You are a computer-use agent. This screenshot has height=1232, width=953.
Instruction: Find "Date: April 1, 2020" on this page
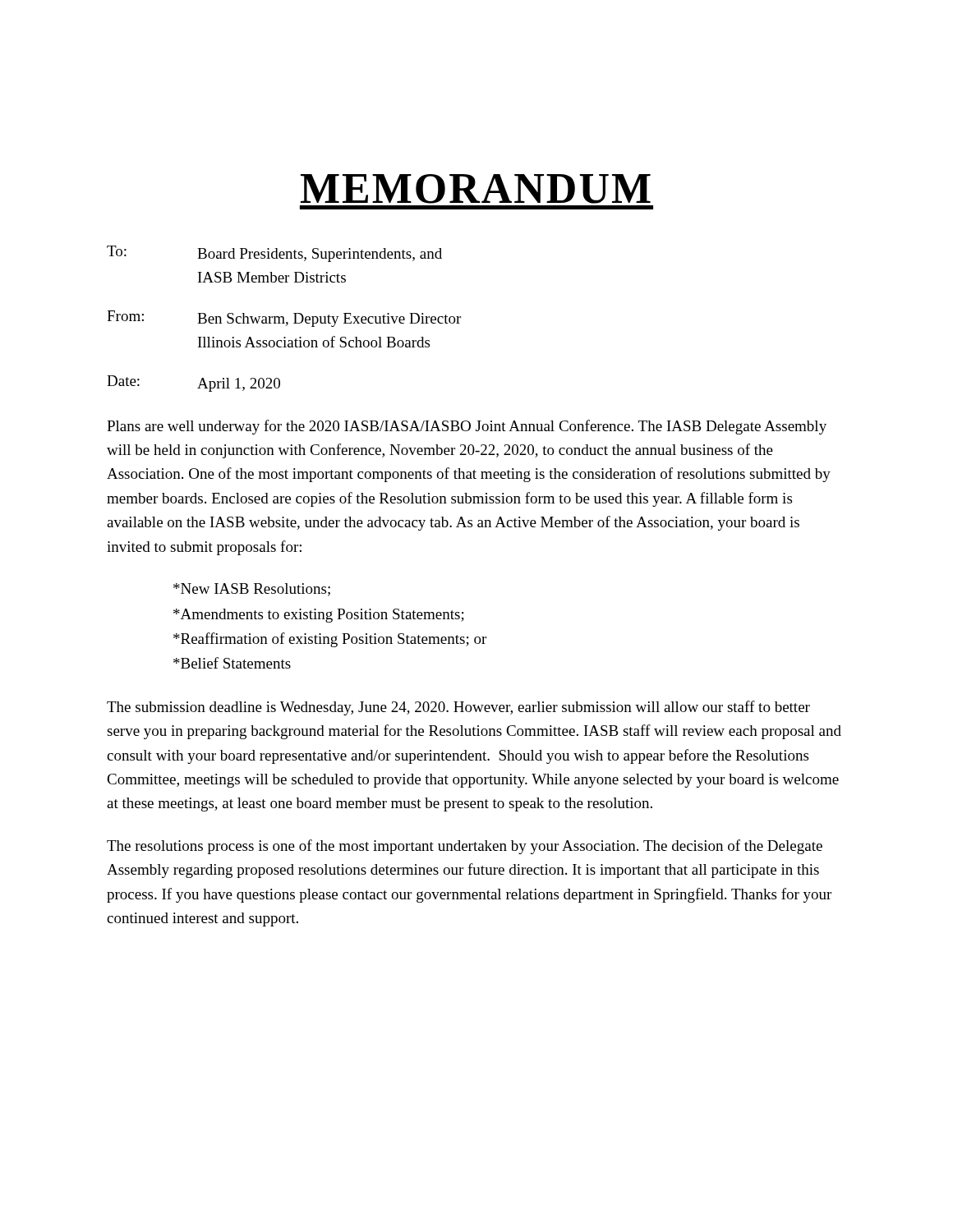pos(127,383)
